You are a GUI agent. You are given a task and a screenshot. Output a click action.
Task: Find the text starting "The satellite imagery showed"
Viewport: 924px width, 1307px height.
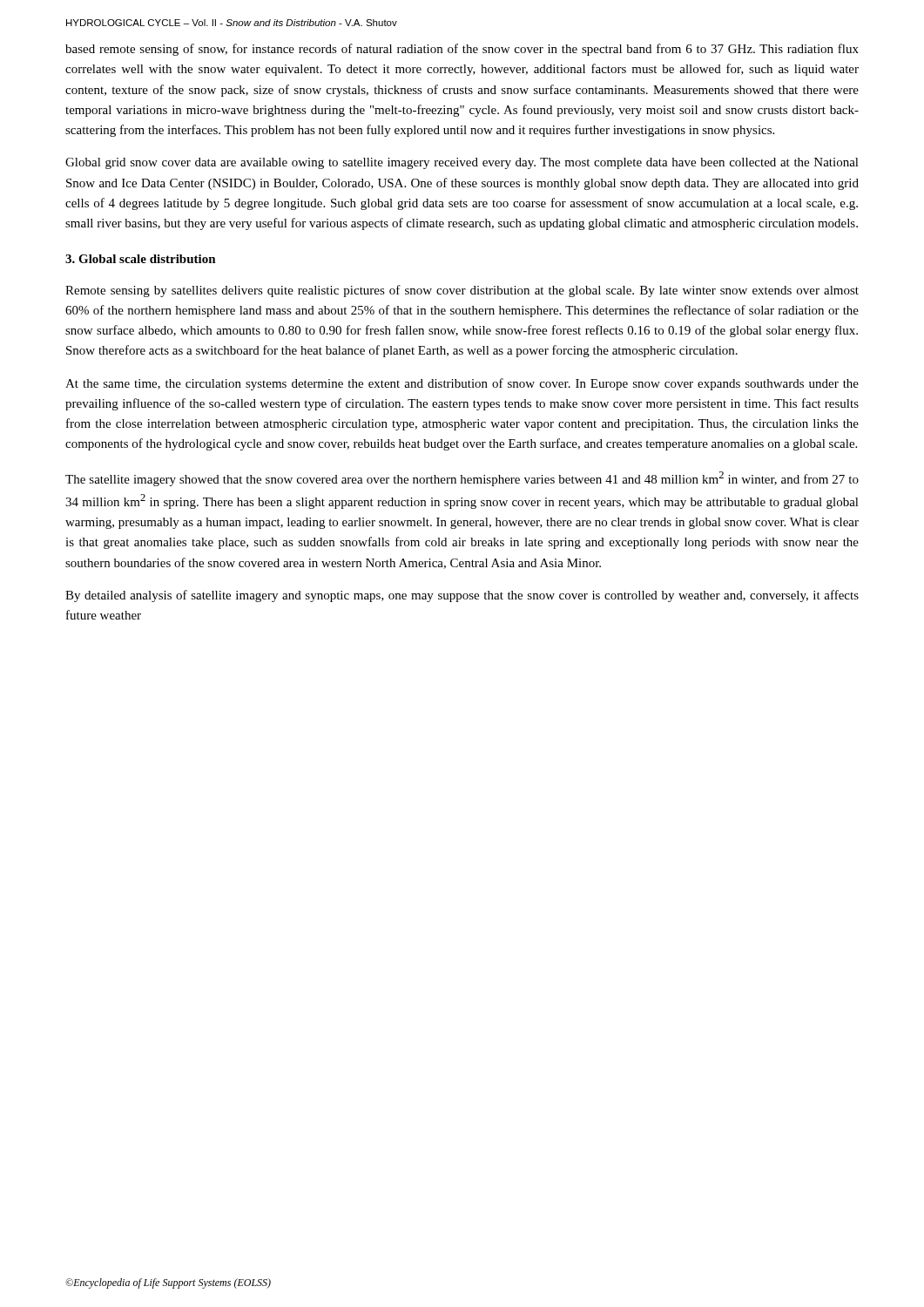click(462, 520)
